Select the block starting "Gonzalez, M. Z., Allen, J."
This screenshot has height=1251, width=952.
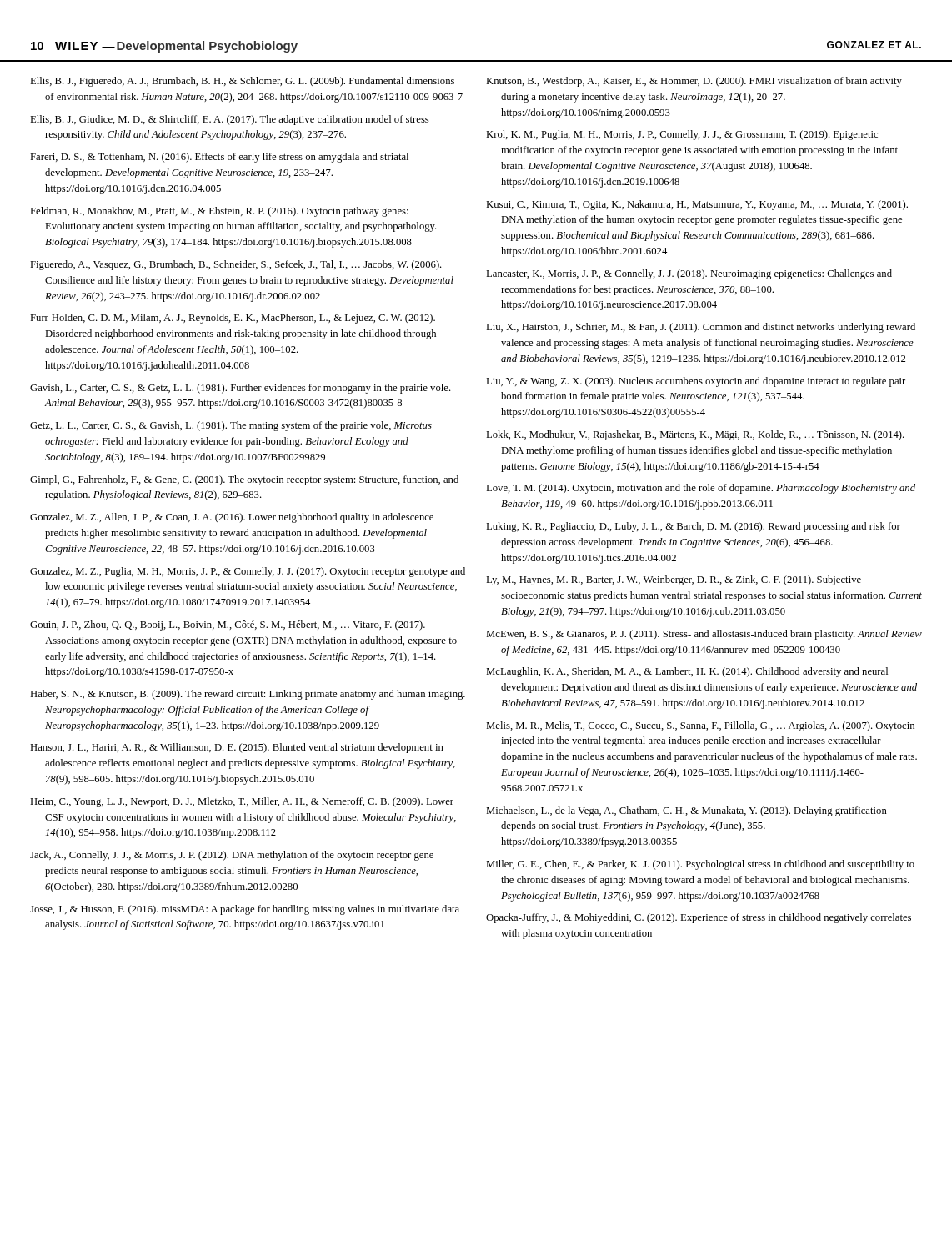pyautogui.click(x=232, y=533)
